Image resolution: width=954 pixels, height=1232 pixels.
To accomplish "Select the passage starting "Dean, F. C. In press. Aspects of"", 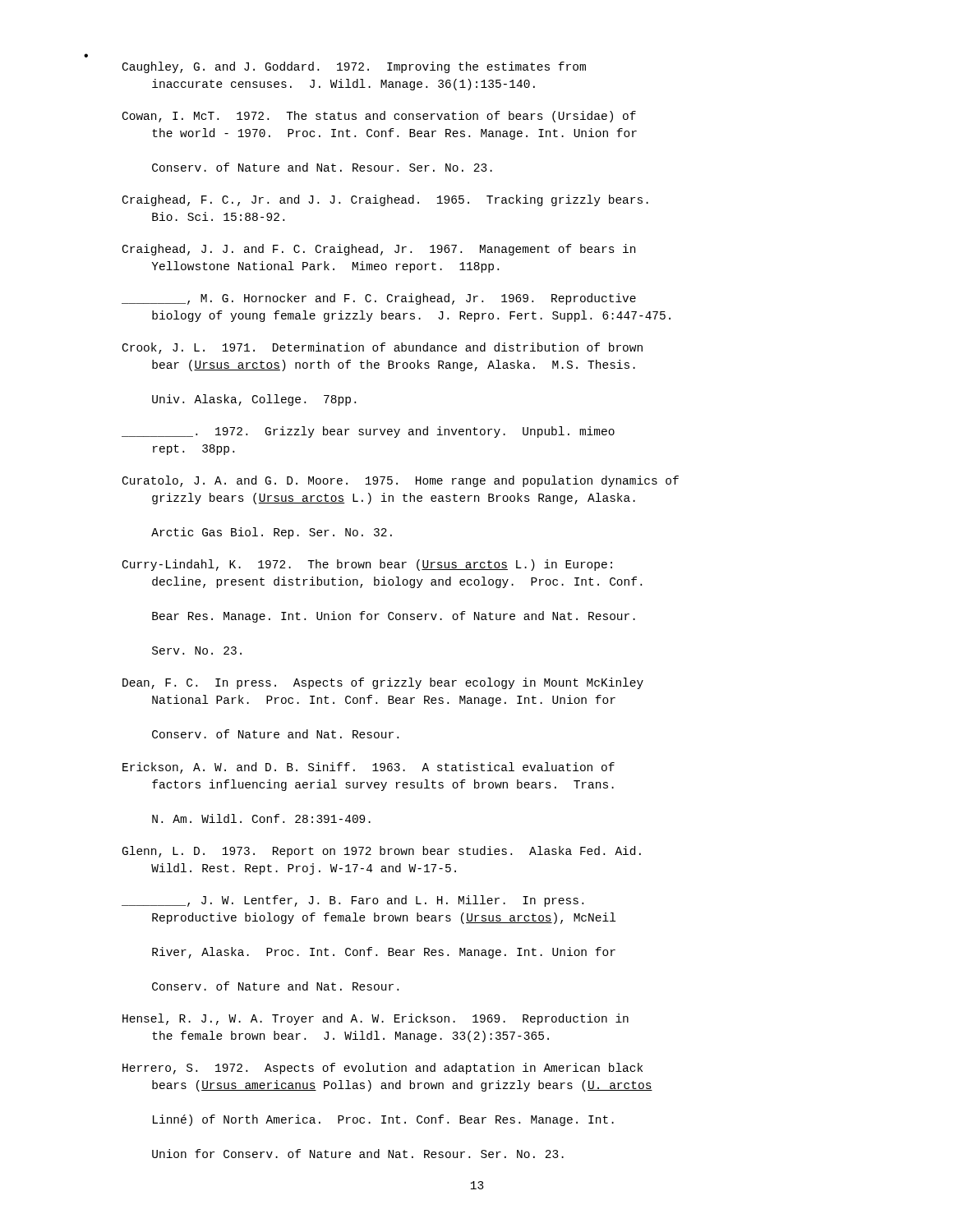I will coord(488,711).
